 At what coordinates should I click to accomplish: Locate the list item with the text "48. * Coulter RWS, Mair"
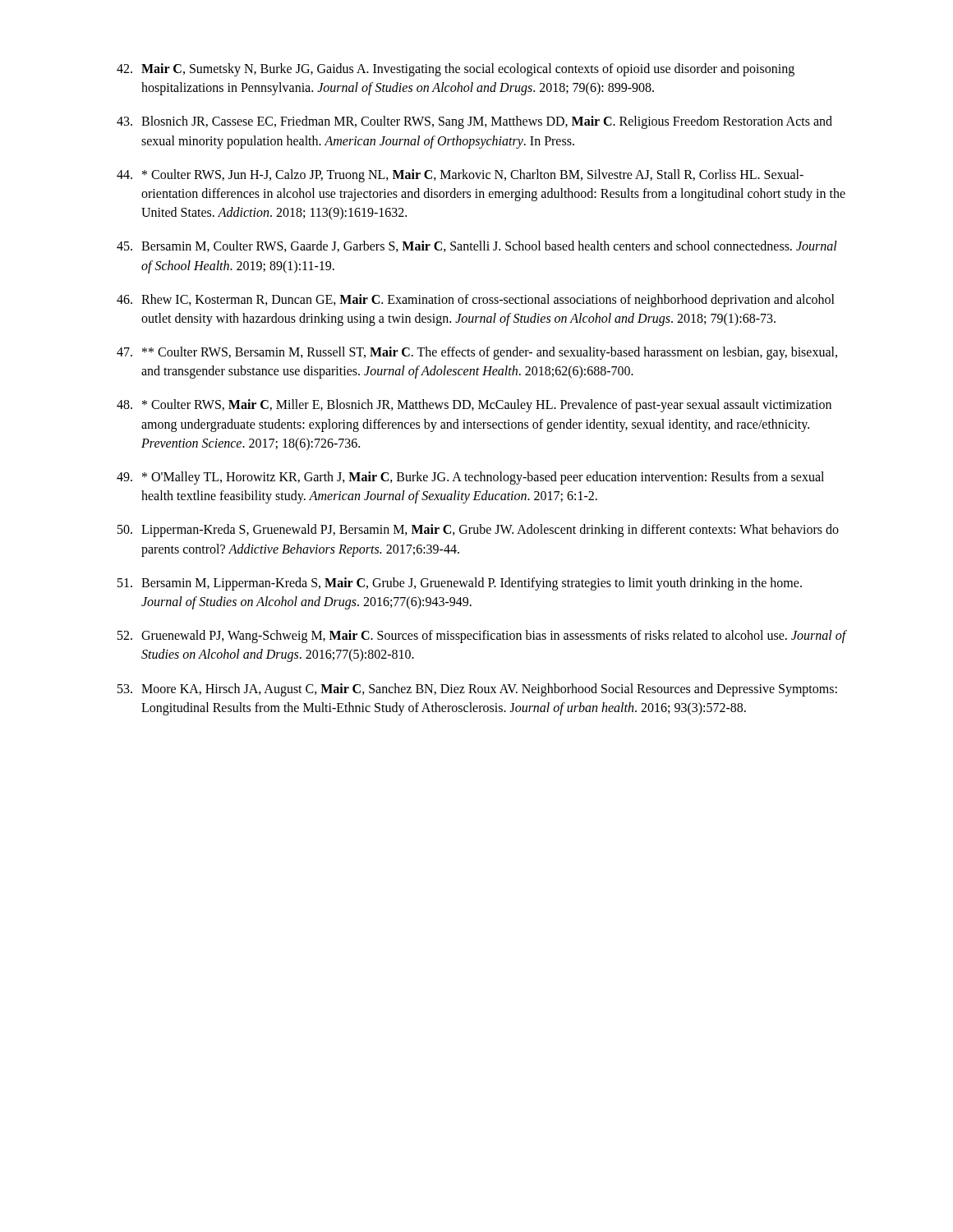(x=468, y=424)
